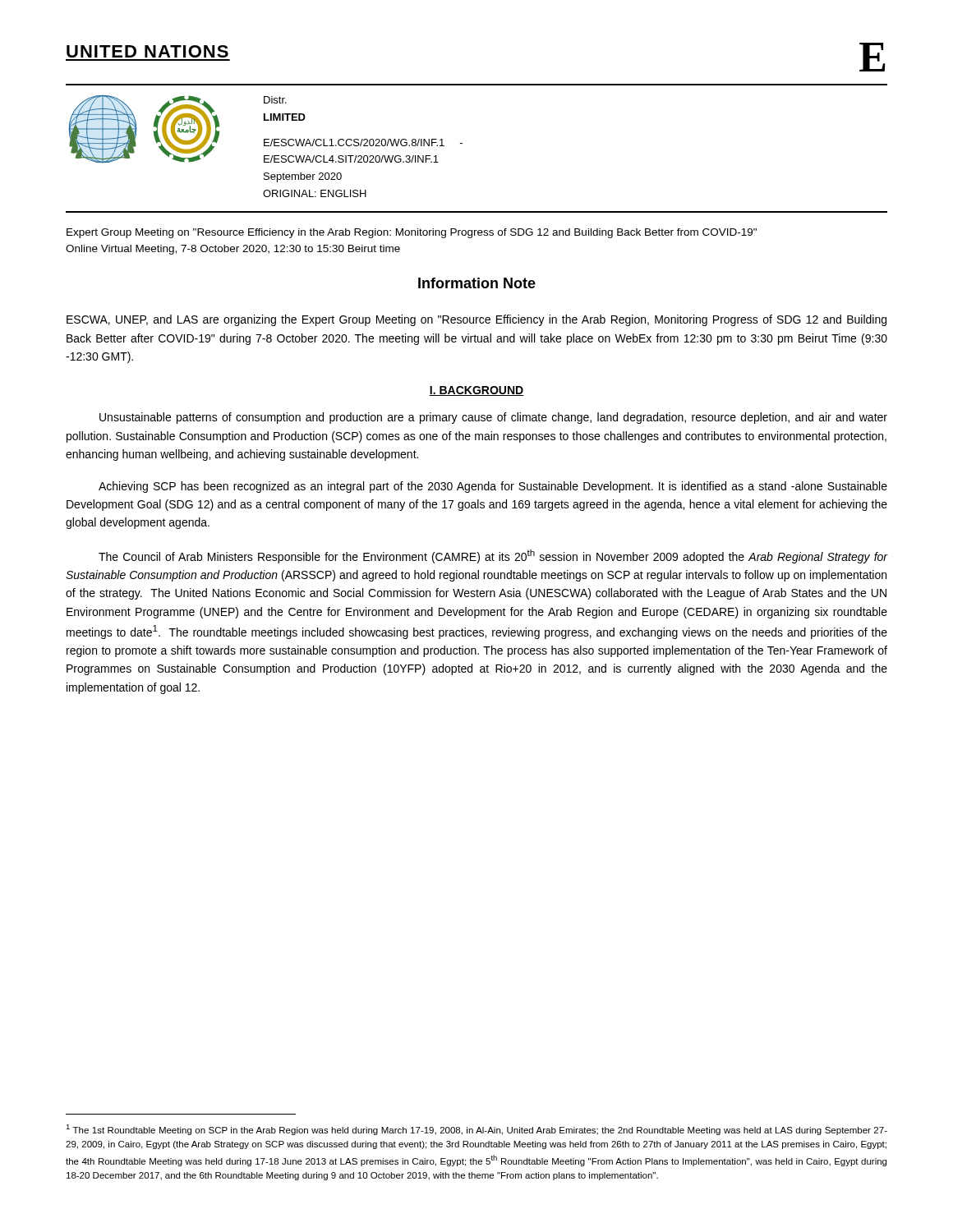Click on the text block with the text "ESCWA, UNEP, and"
Image resolution: width=953 pixels, height=1232 pixels.
click(476, 338)
